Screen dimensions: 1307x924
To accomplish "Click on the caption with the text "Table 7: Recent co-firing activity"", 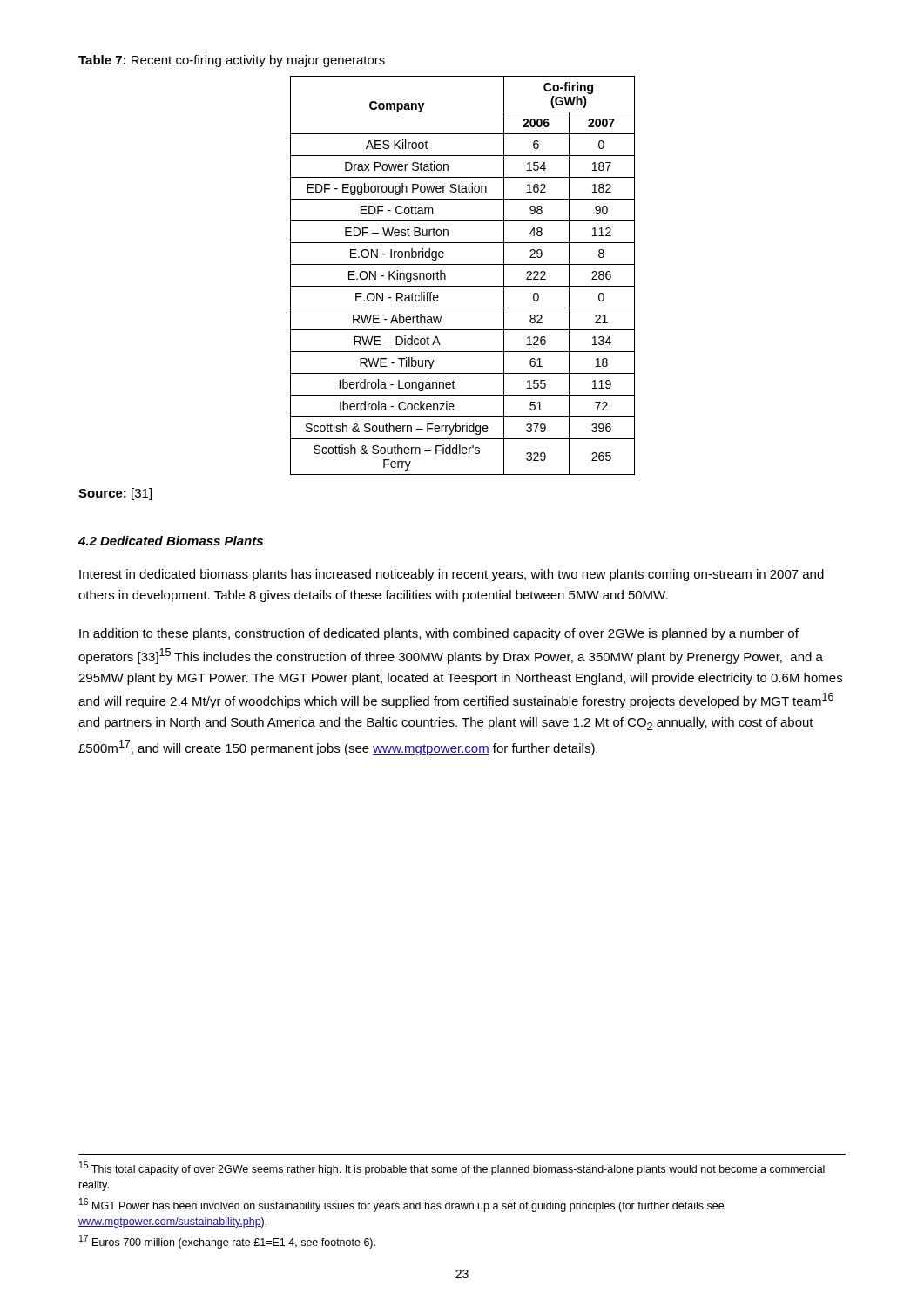I will tap(232, 60).
